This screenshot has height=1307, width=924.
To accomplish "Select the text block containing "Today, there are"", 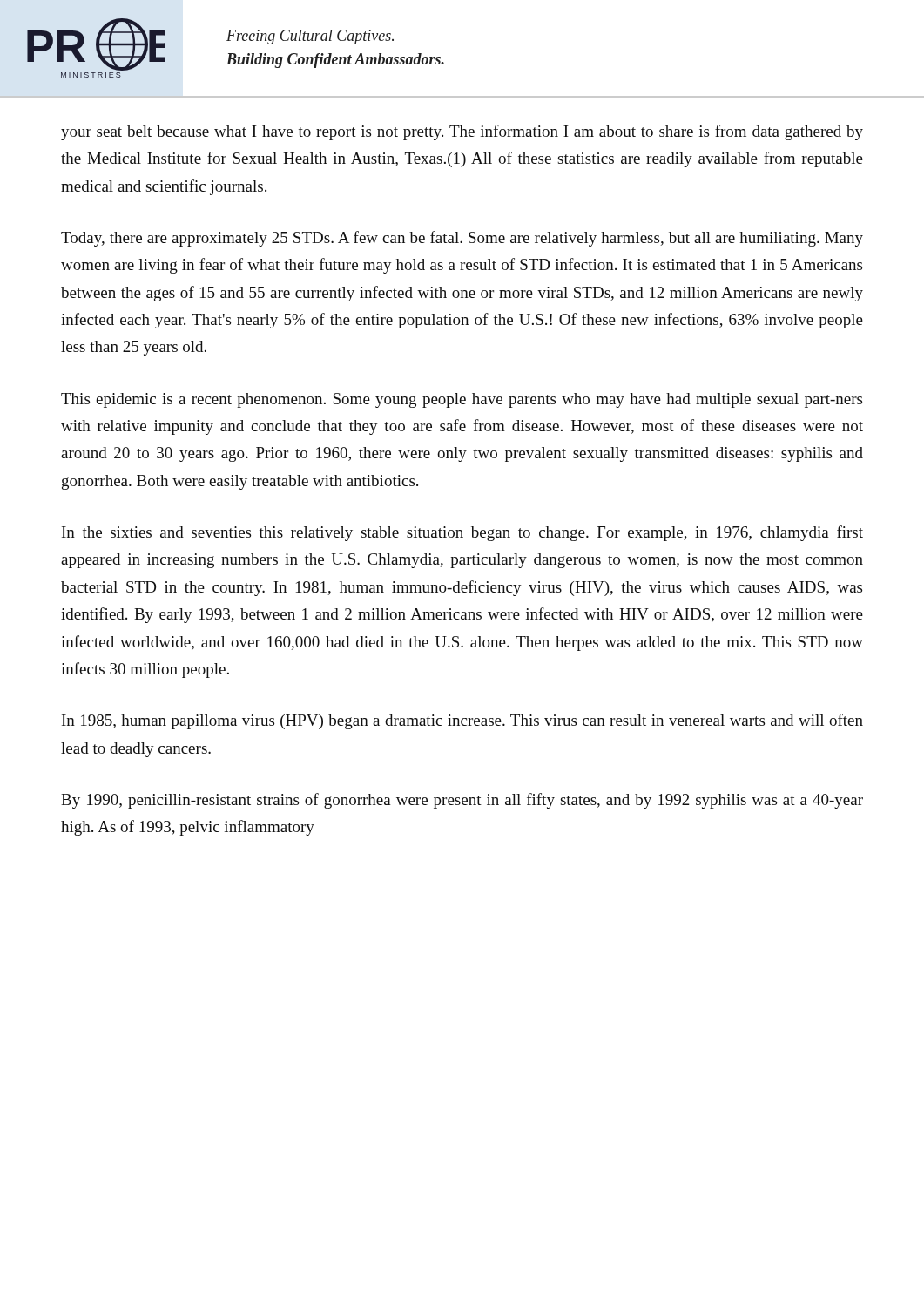I will (462, 292).
